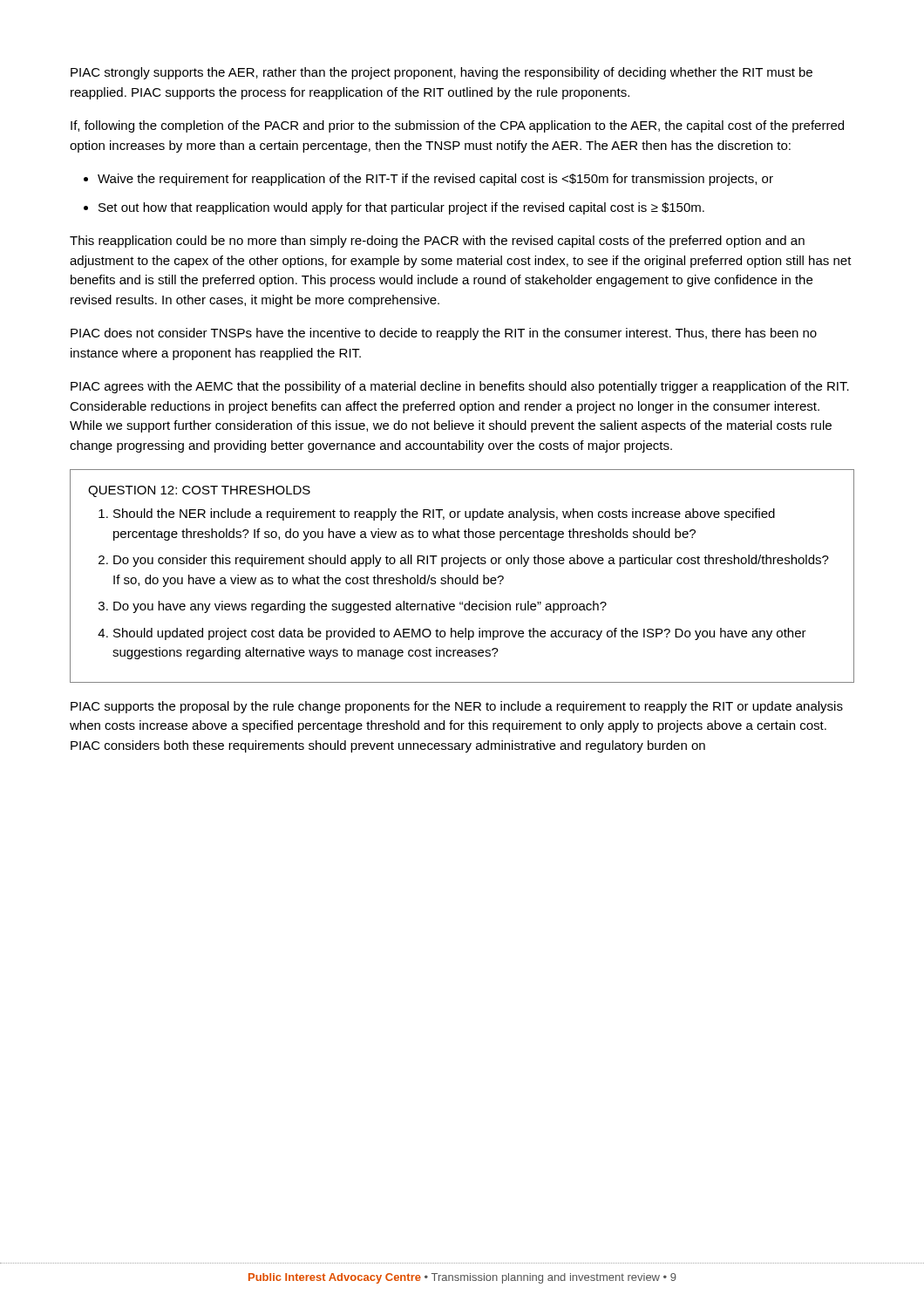This screenshot has width=924, height=1308.
Task: Click the passage that begins "If, following the completion of"
Action: pos(457,135)
